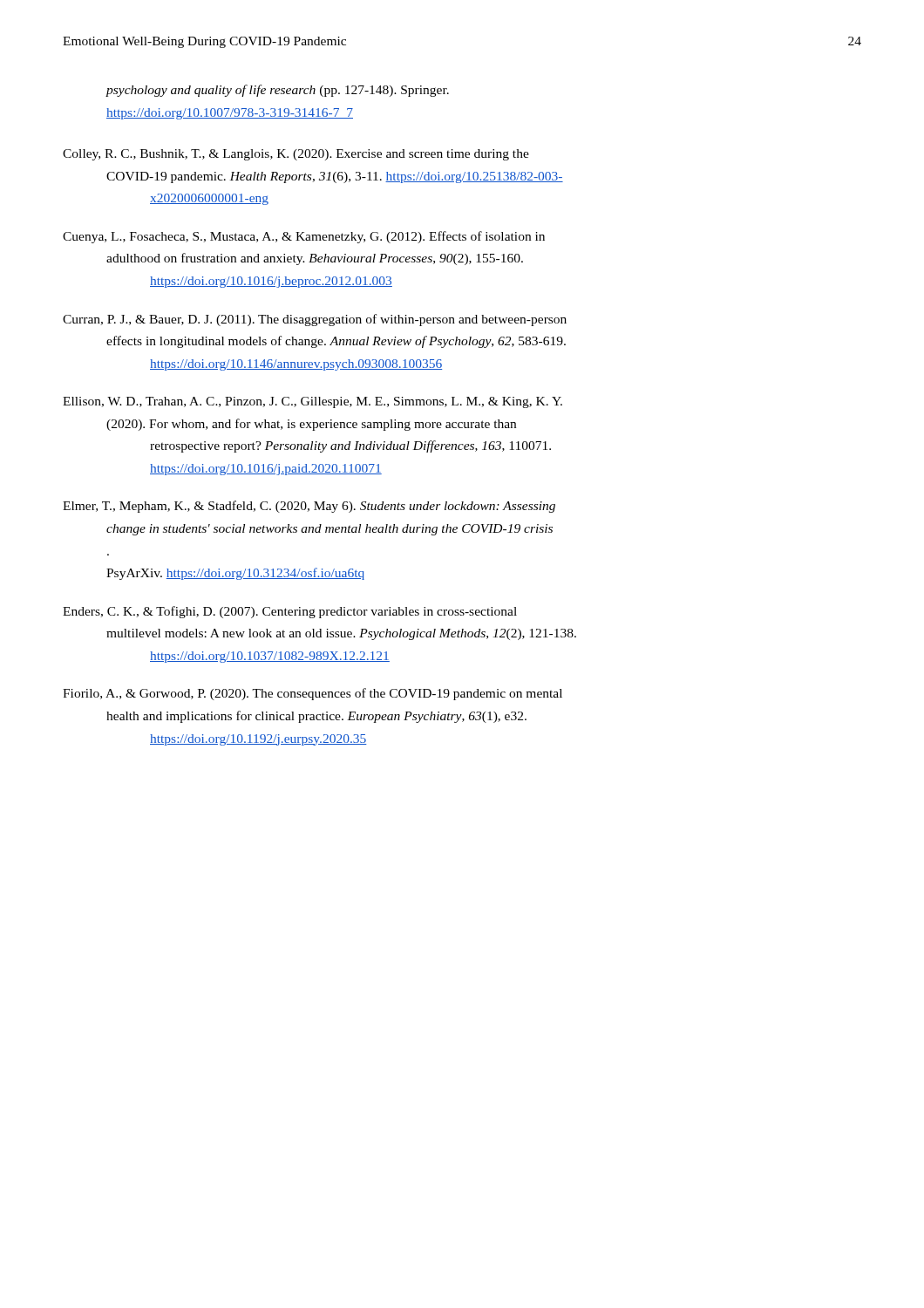The width and height of the screenshot is (924, 1308).
Task: Point to the block beginning "Cuenya, L., Fosacheca,"
Action: [x=462, y=258]
